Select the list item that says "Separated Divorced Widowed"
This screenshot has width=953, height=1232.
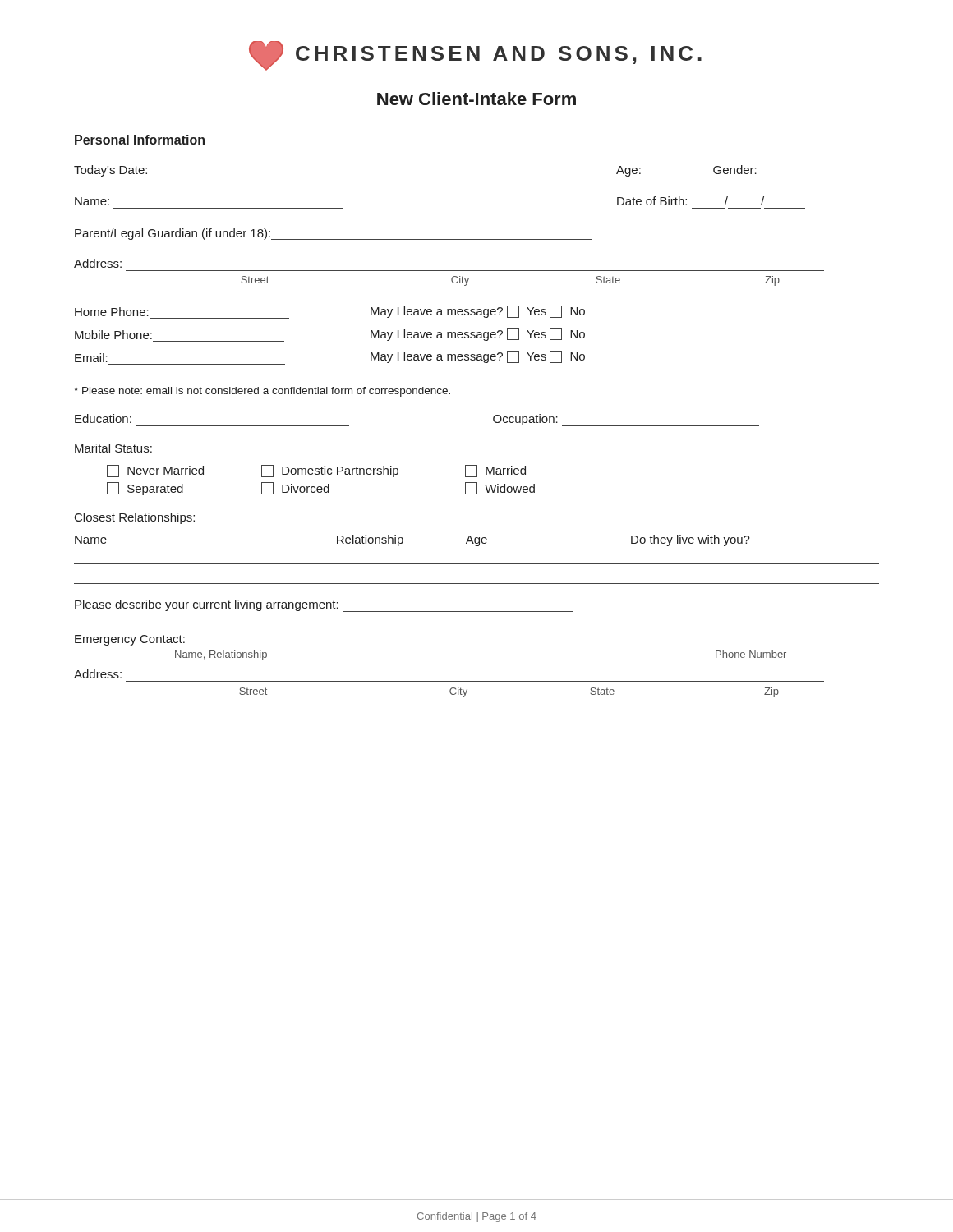[321, 488]
